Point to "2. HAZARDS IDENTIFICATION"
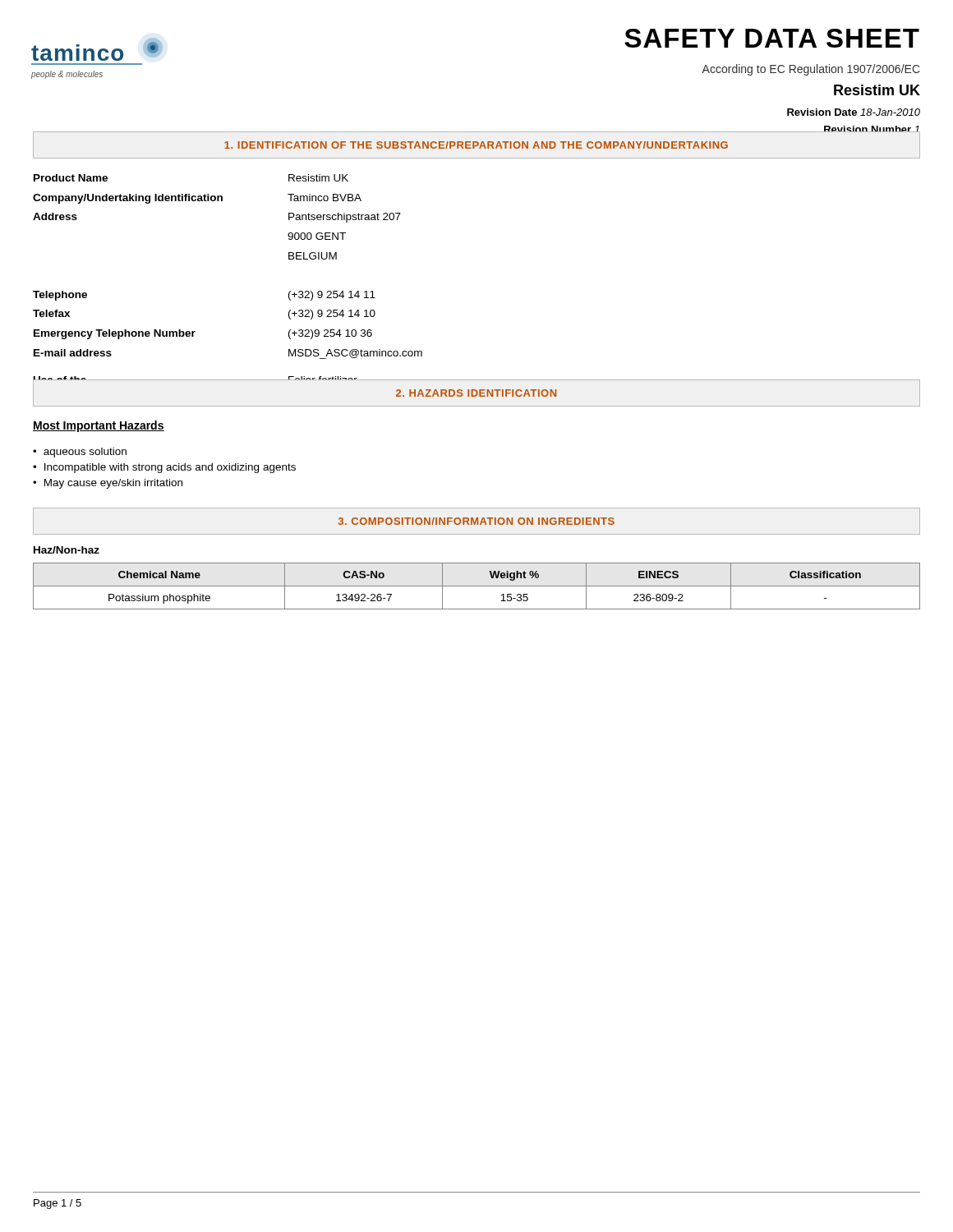Viewport: 953px width, 1232px height. coord(476,393)
